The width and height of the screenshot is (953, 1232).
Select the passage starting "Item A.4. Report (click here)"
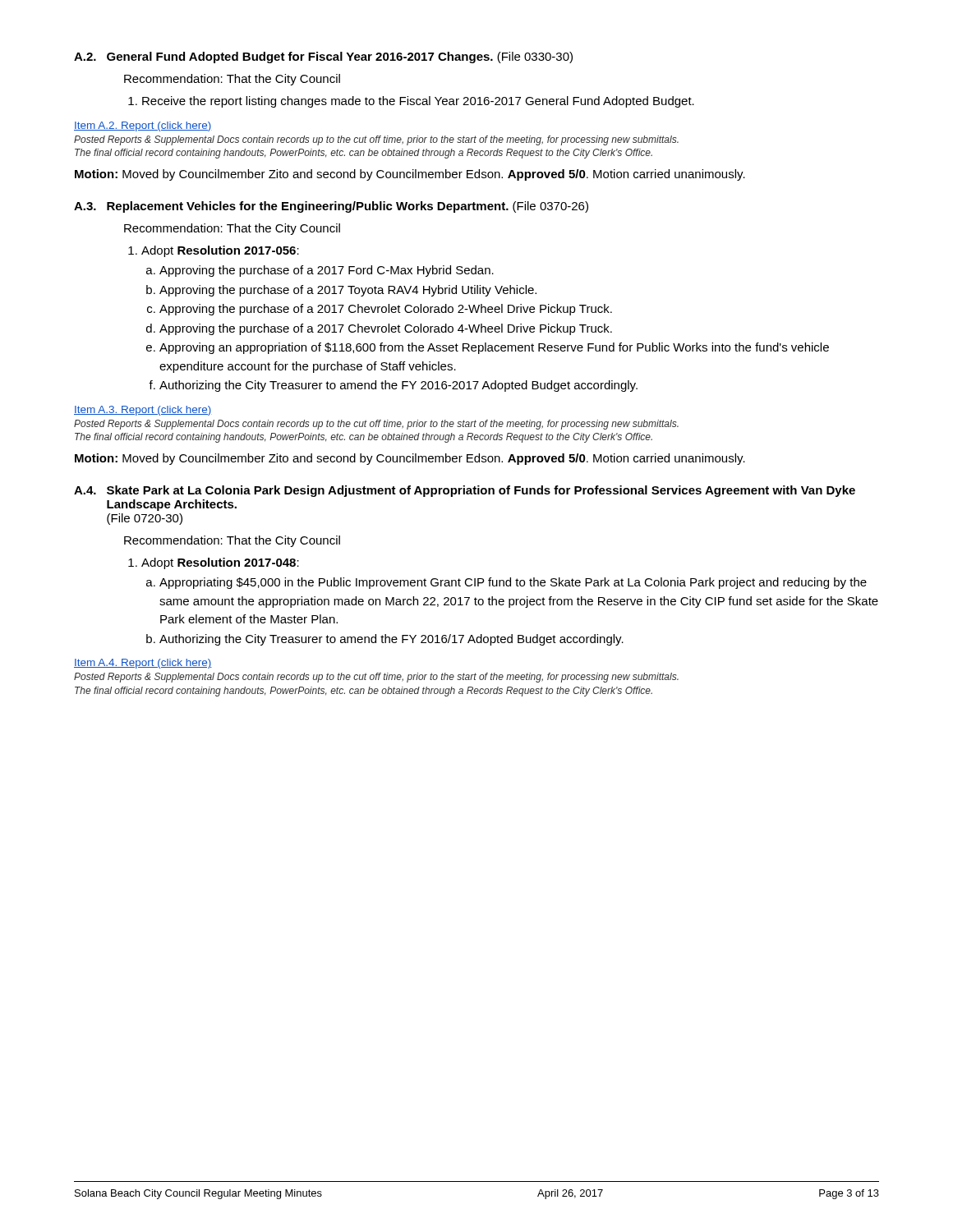[143, 663]
